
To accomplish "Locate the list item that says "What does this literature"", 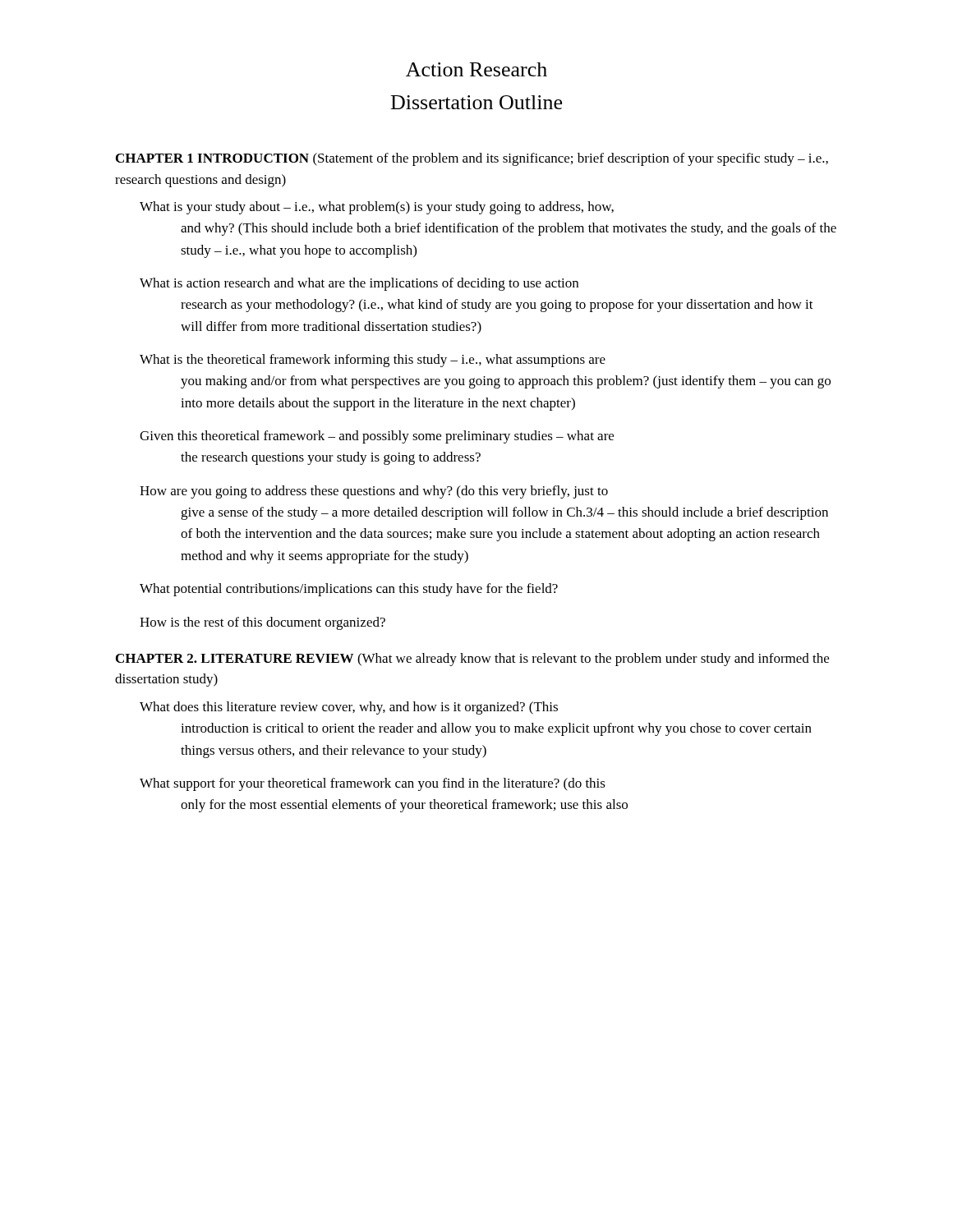I will [x=489, y=729].
